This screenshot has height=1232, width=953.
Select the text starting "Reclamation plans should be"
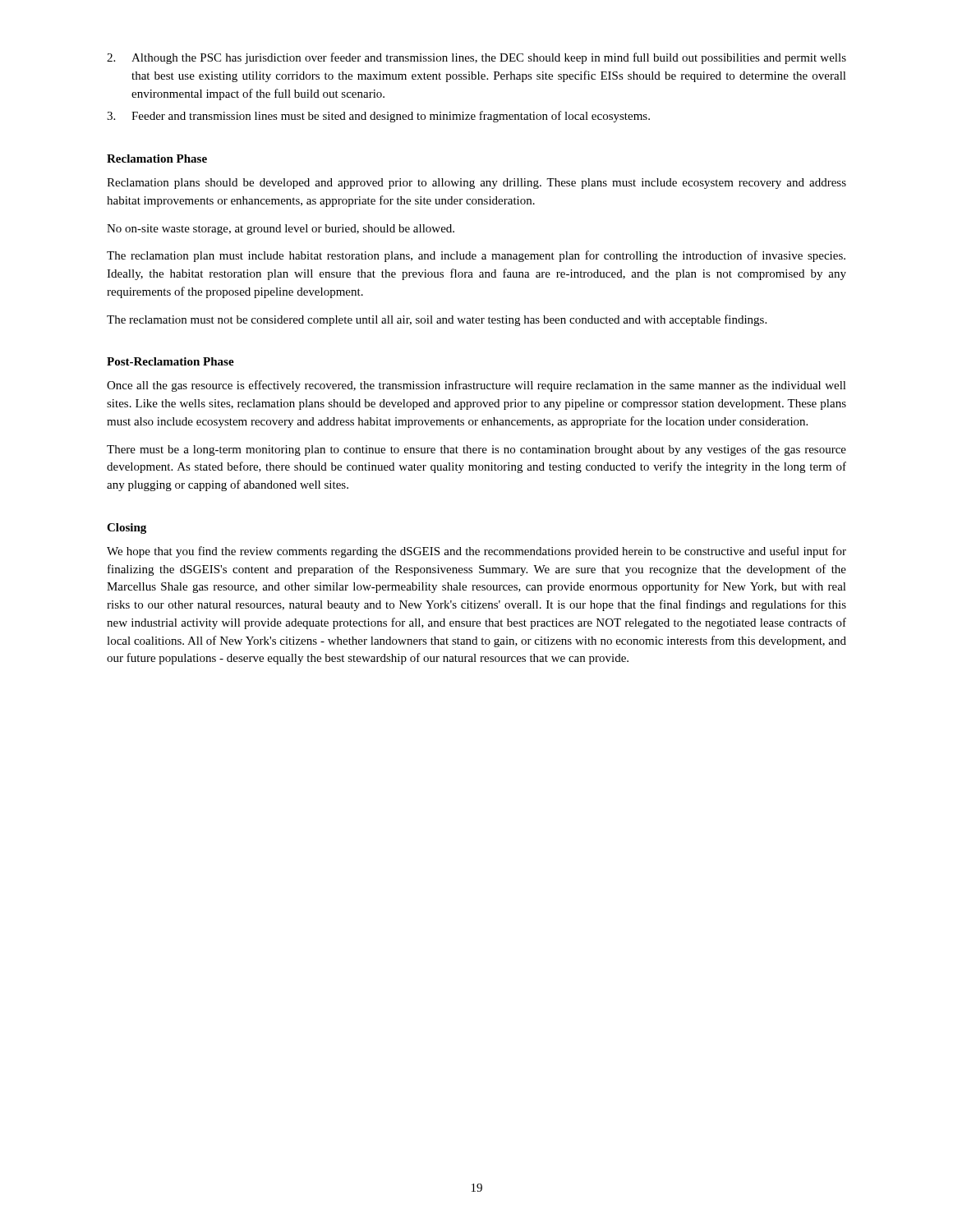pos(476,191)
